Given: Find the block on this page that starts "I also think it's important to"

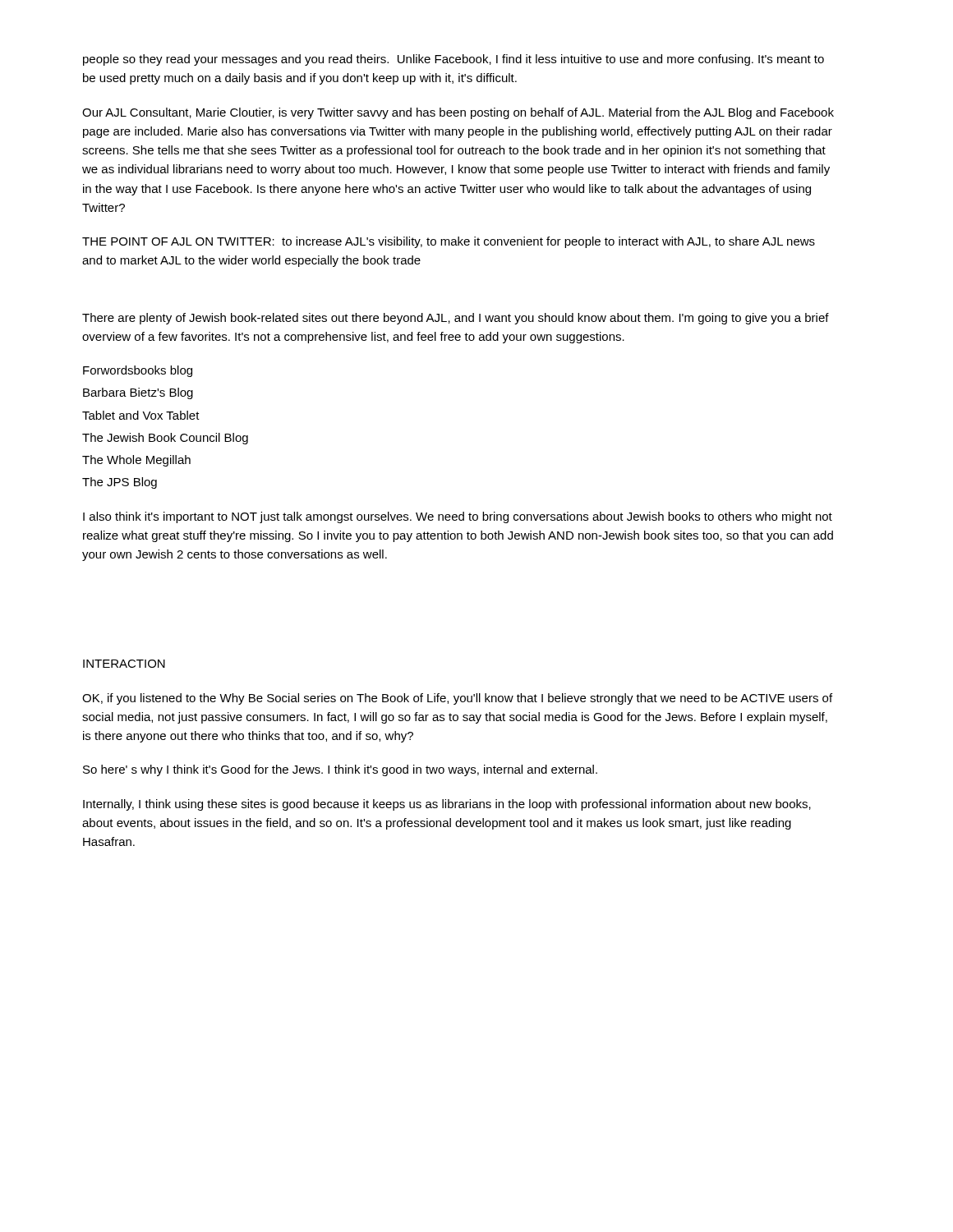Looking at the screenshot, I should pyautogui.click(x=458, y=535).
